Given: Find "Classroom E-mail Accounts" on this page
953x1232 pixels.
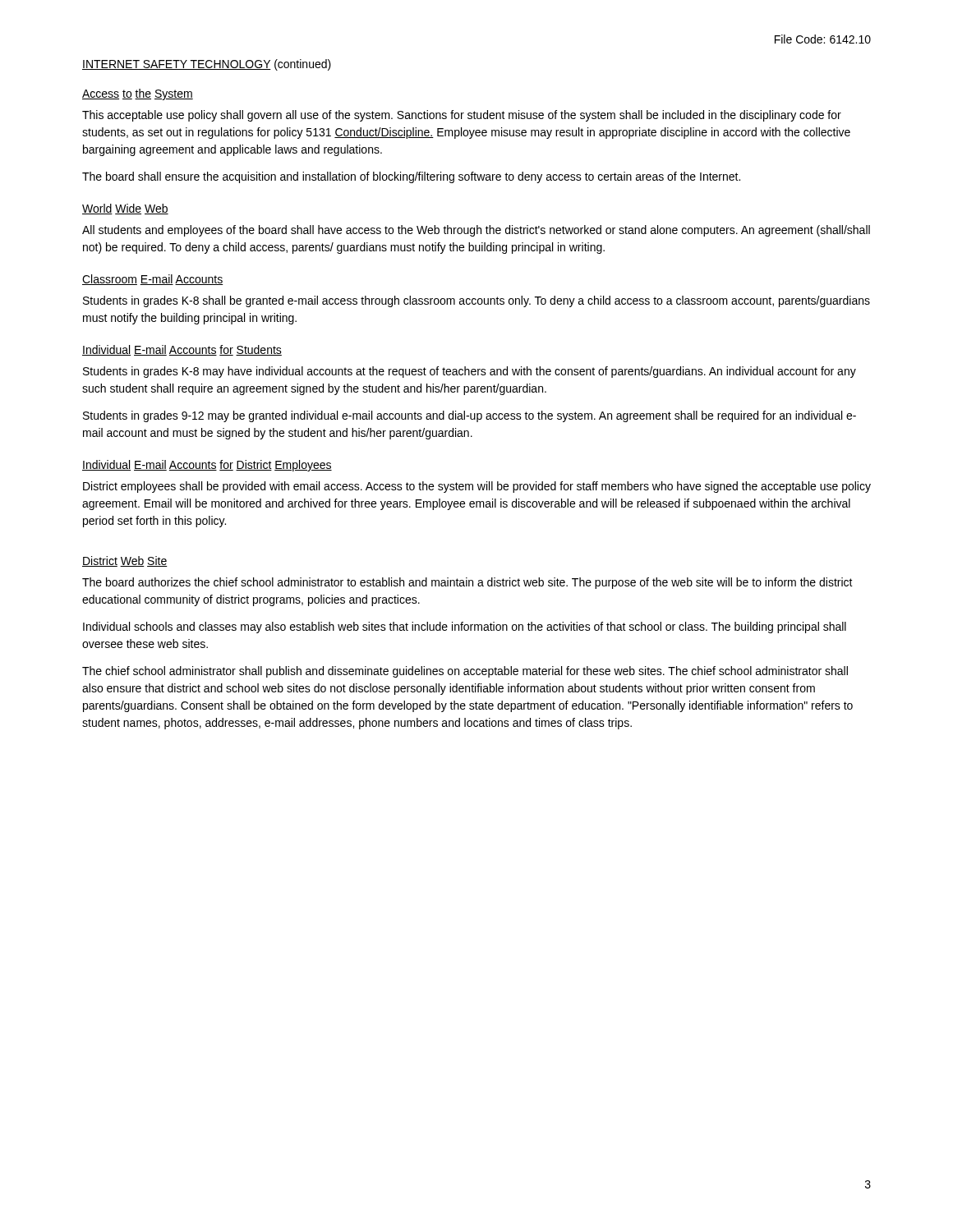Looking at the screenshot, I should click(x=152, y=279).
